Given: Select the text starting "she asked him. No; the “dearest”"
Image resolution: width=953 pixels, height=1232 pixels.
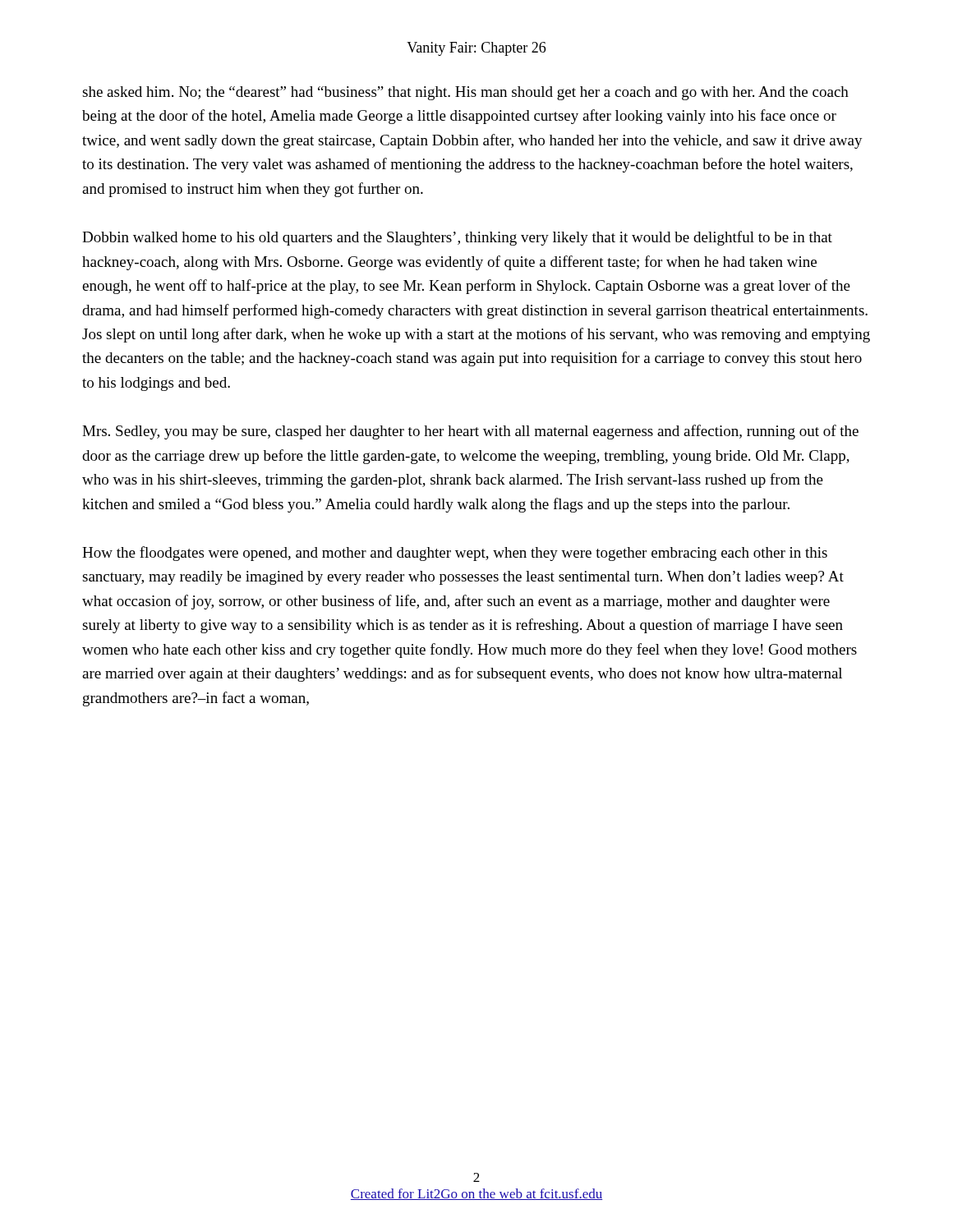Looking at the screenshot, I should click(472, 140).
